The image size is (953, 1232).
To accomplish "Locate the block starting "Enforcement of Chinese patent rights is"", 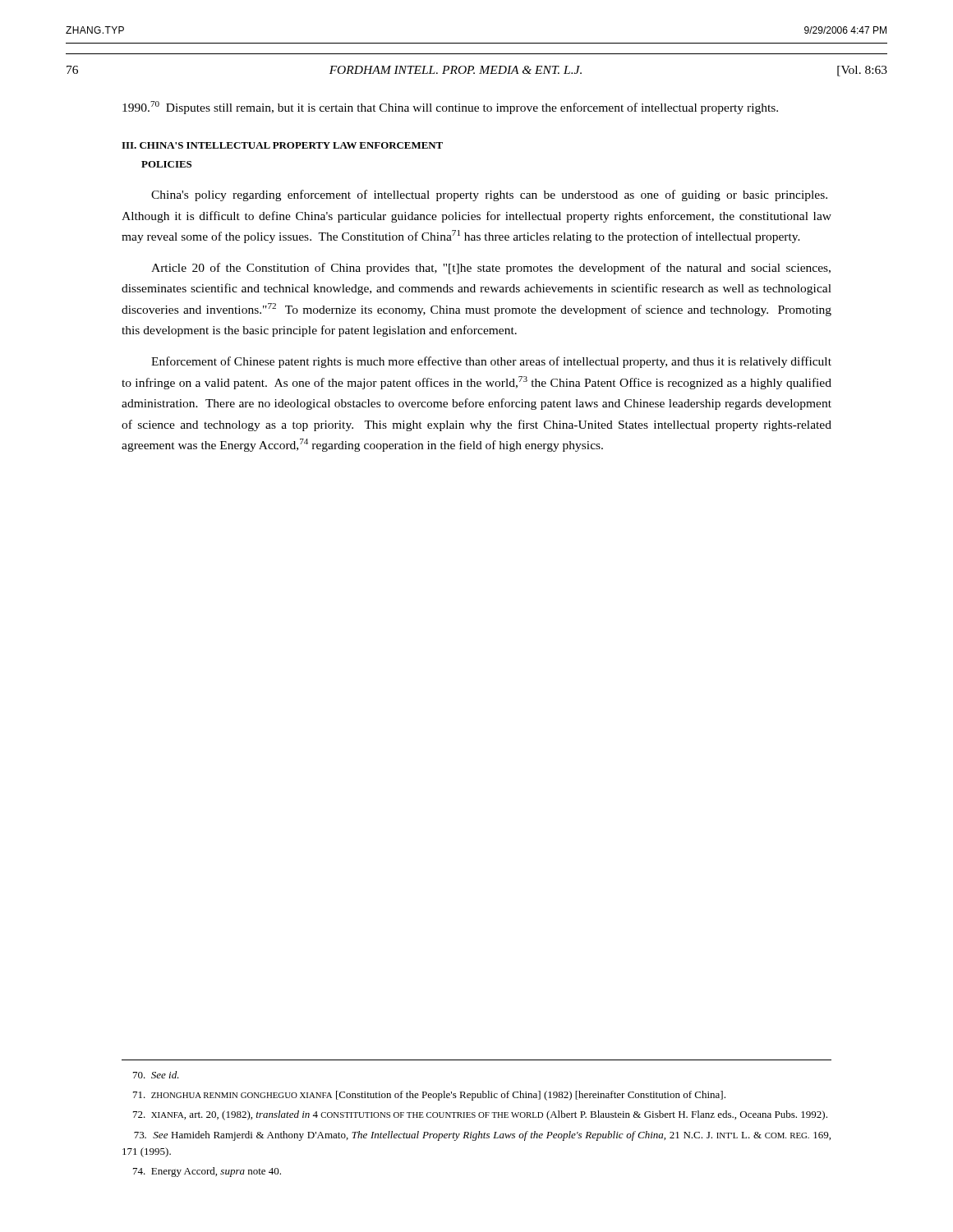I will pyautogui.click(x=476, y=403).
